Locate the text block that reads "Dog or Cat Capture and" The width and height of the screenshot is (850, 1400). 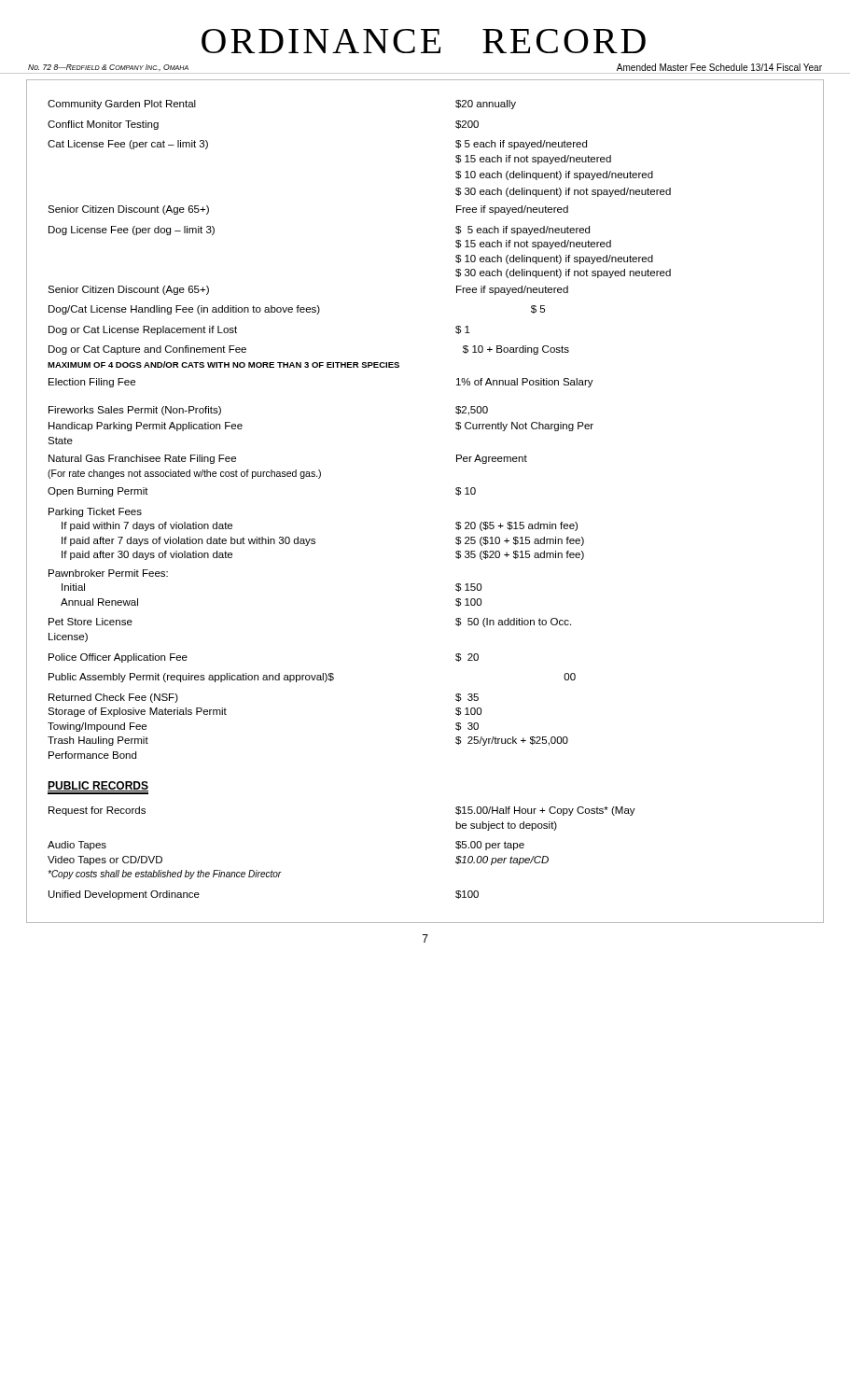[x=149, y=350]
